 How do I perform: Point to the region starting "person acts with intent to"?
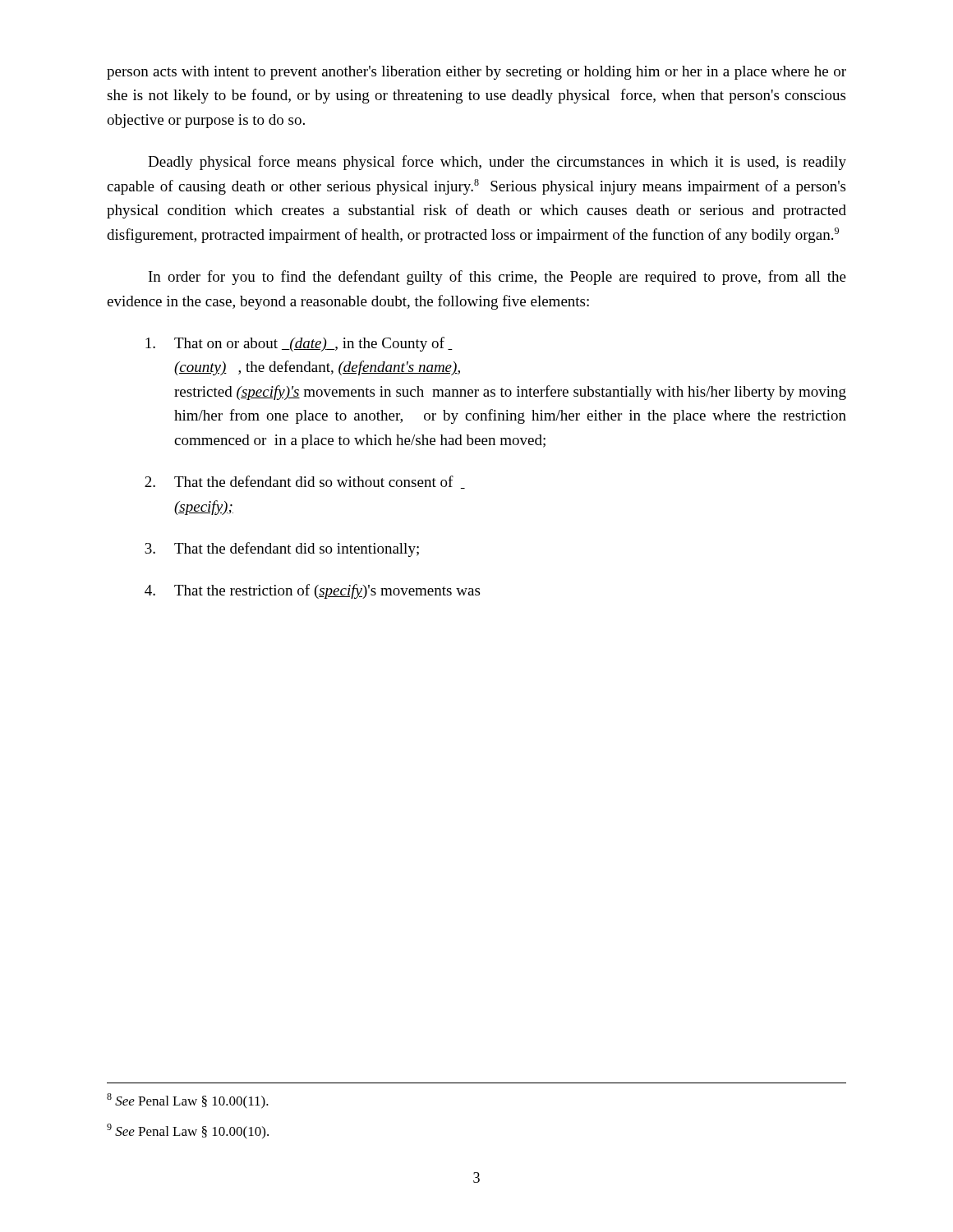tap(476, 95)
